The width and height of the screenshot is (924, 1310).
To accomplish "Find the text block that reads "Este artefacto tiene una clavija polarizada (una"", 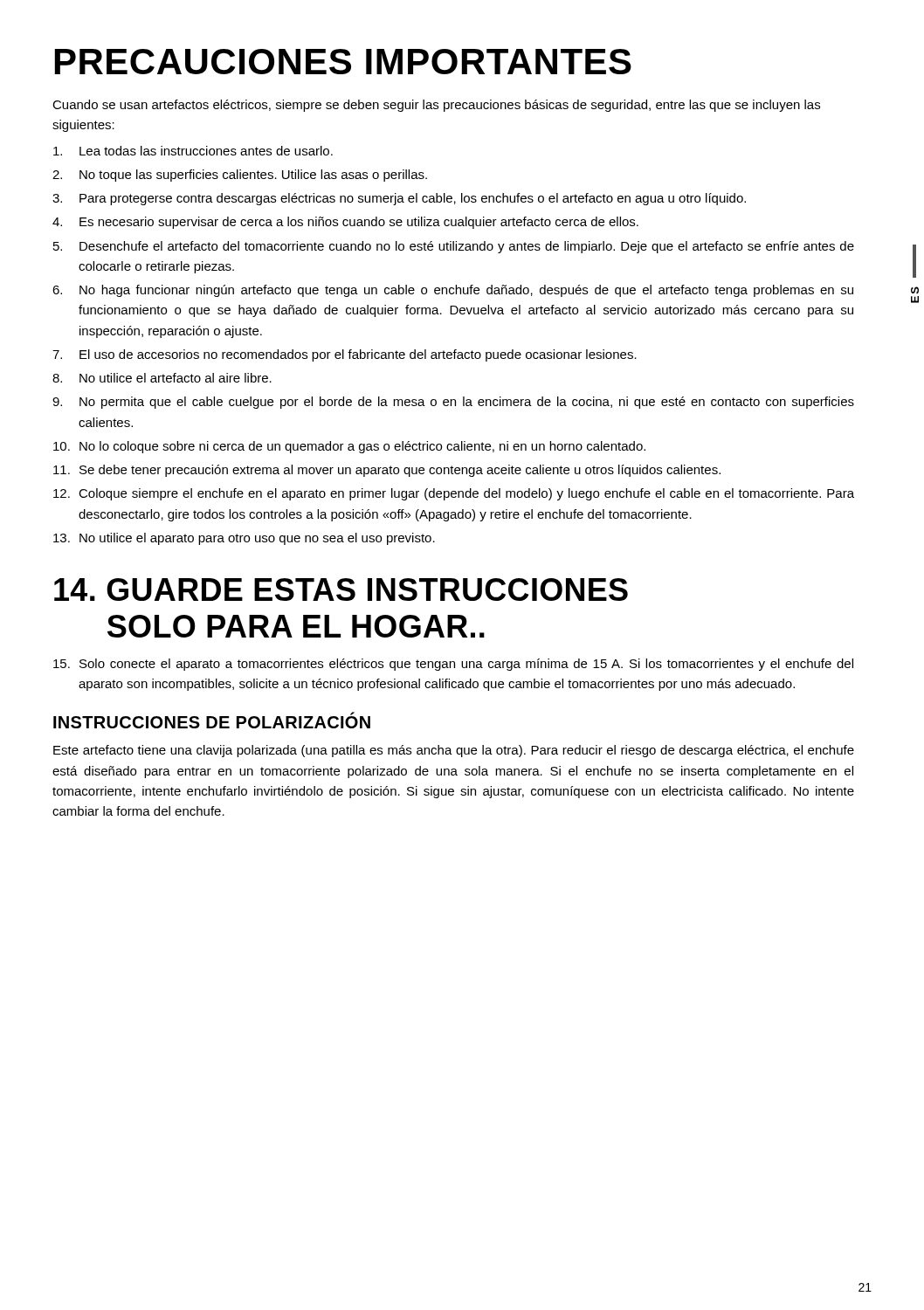I will click(x=453, y=781).
